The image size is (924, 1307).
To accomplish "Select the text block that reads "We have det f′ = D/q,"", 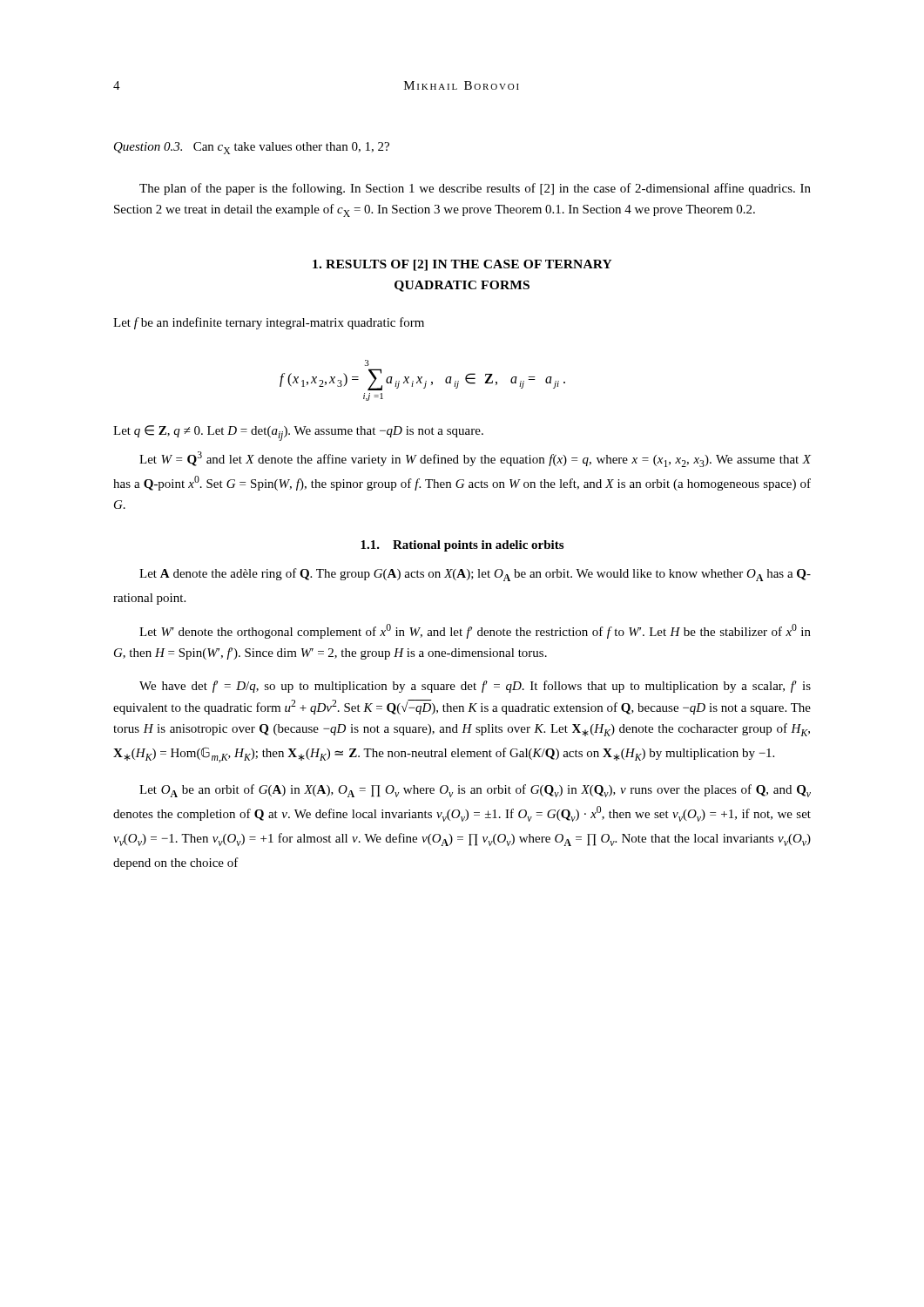I will pyautogui.click(x=462, y=721).
